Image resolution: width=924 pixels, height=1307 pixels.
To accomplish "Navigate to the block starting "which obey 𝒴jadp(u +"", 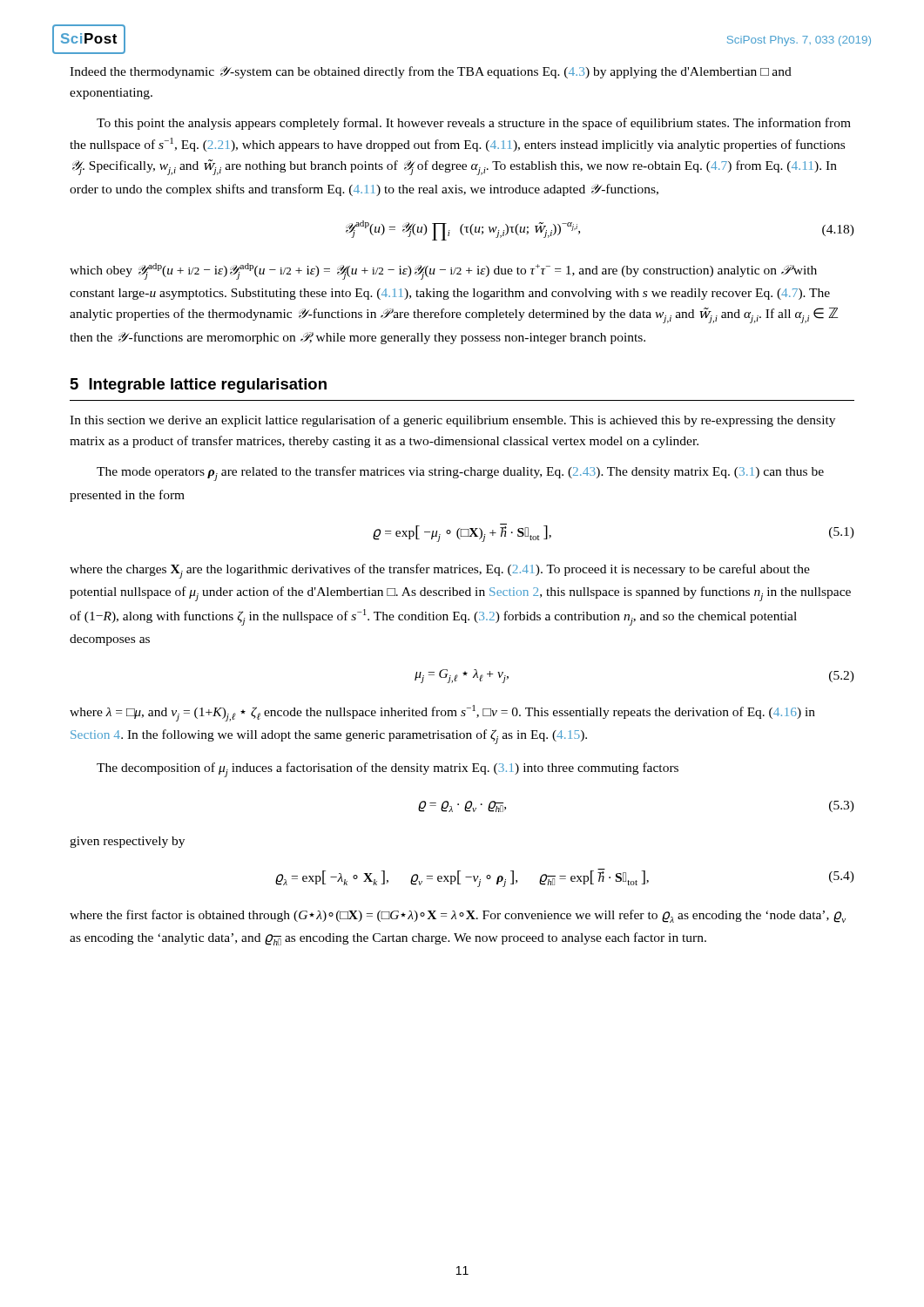I will pyautogui.click(x=454, y=302).
